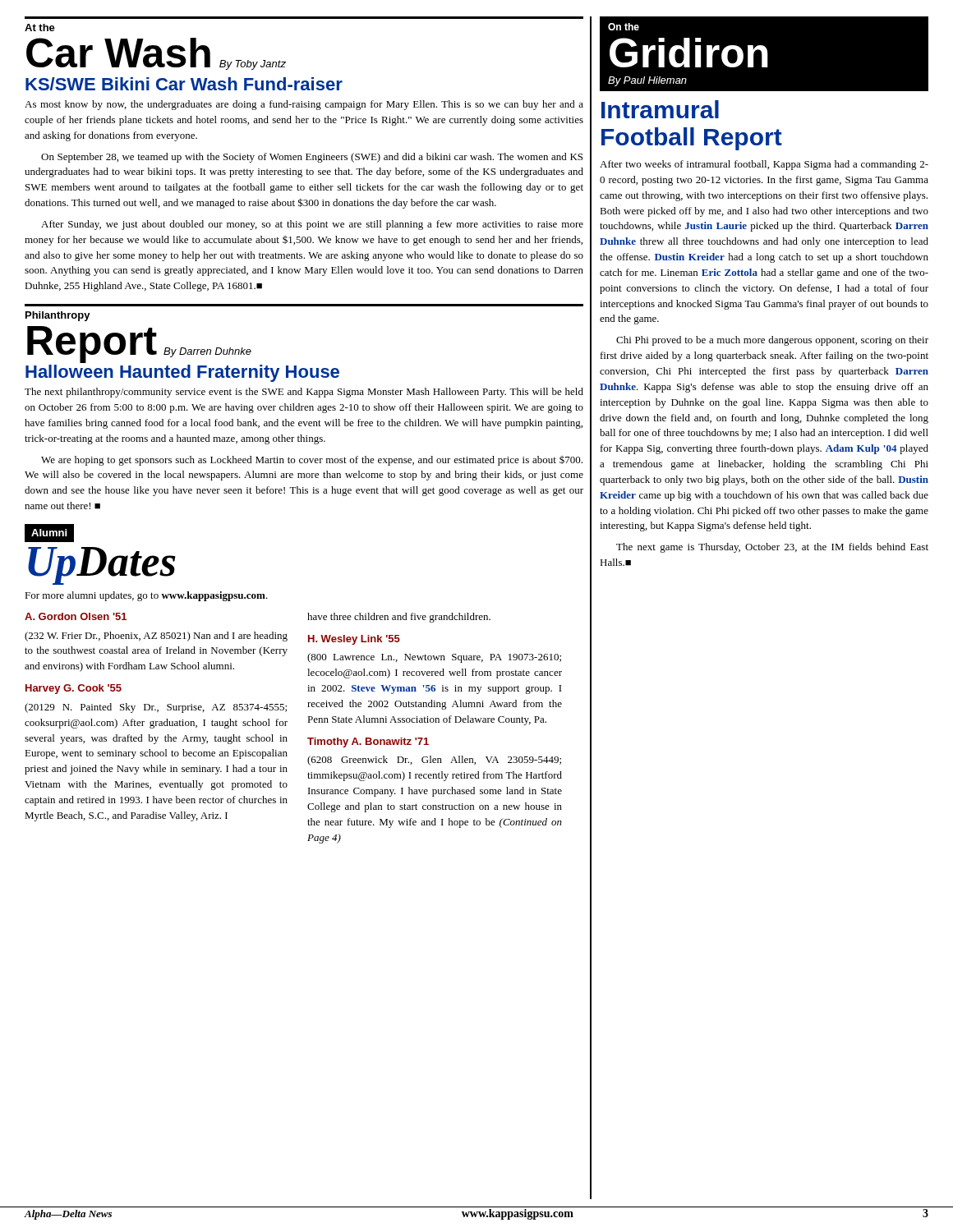Click on the text block that says "Timothy A. Bonawitz"

point(435,790)
